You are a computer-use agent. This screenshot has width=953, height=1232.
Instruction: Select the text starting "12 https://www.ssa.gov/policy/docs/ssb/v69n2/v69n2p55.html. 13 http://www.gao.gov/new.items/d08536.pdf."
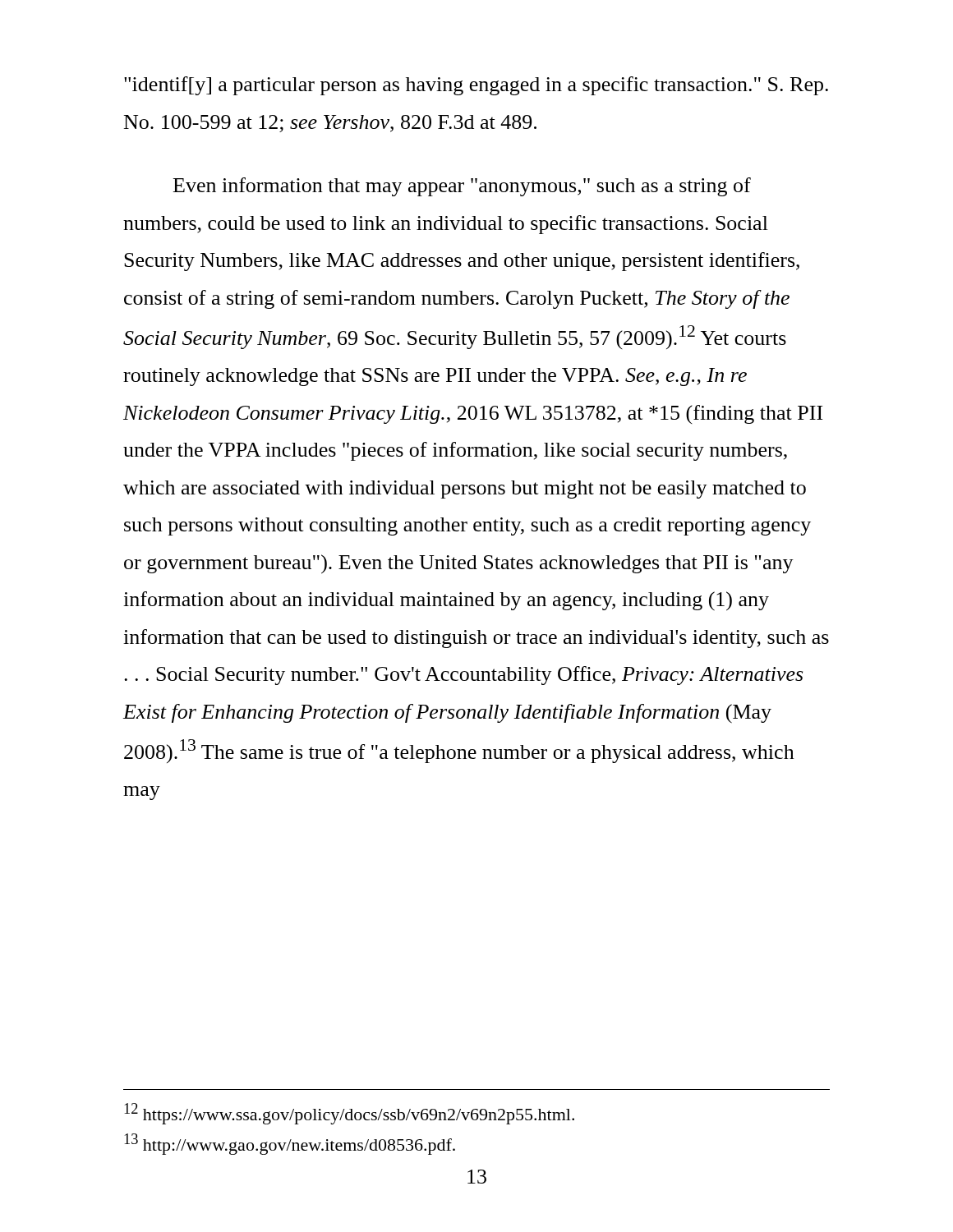pyautogui.click(x=476, y=1128)
